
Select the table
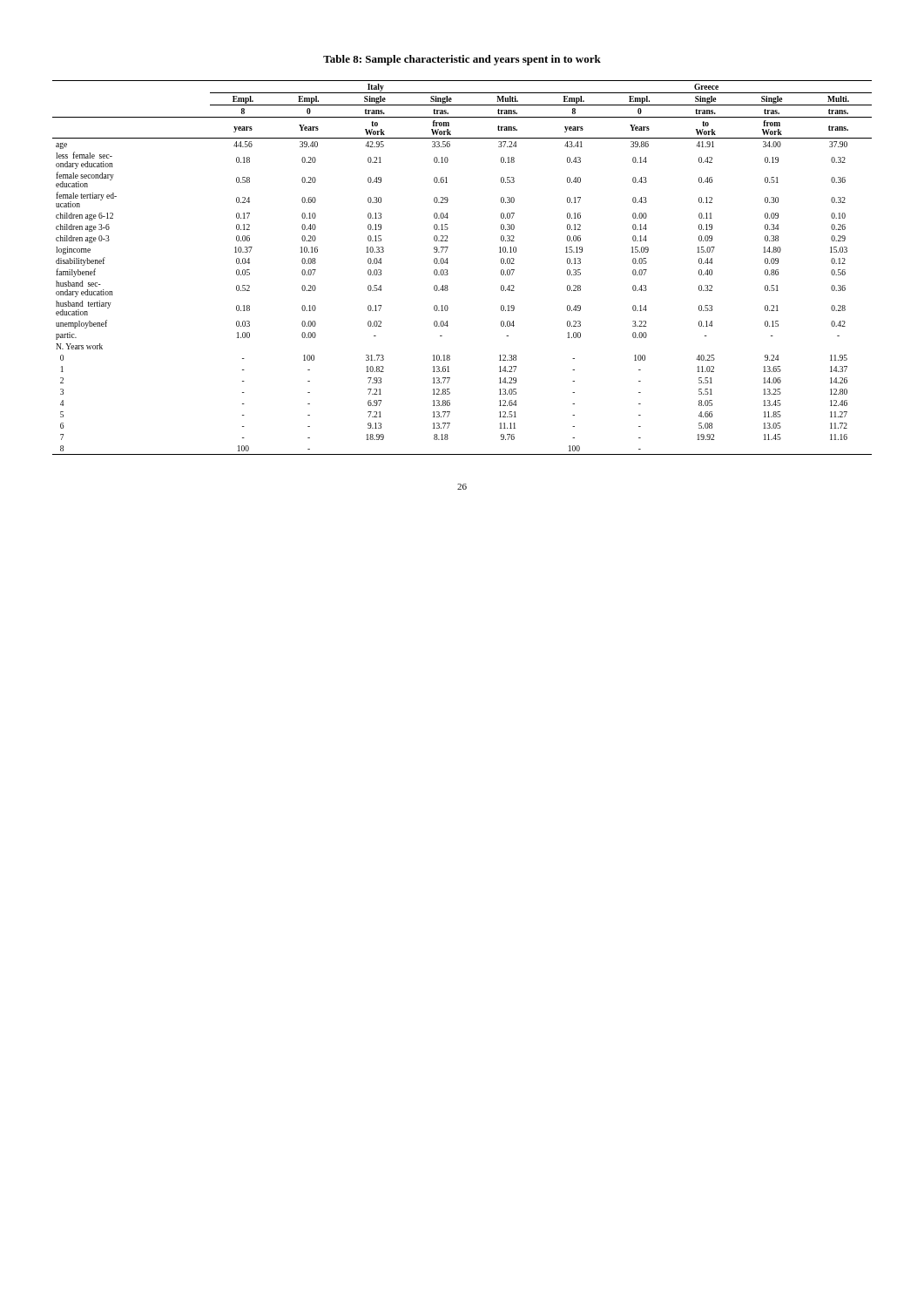[x=462, y=267]
